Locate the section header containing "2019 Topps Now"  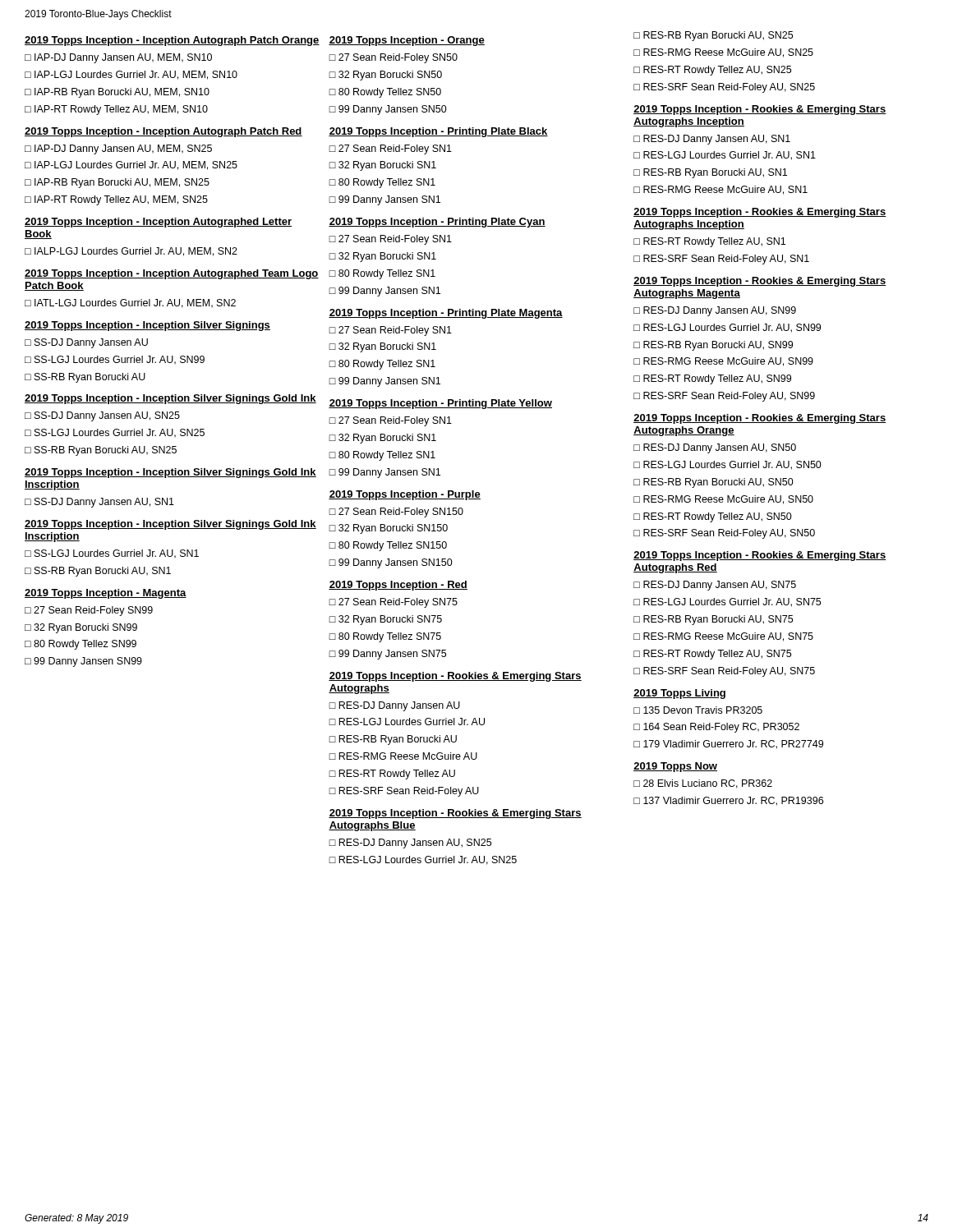tap(675, 766)
